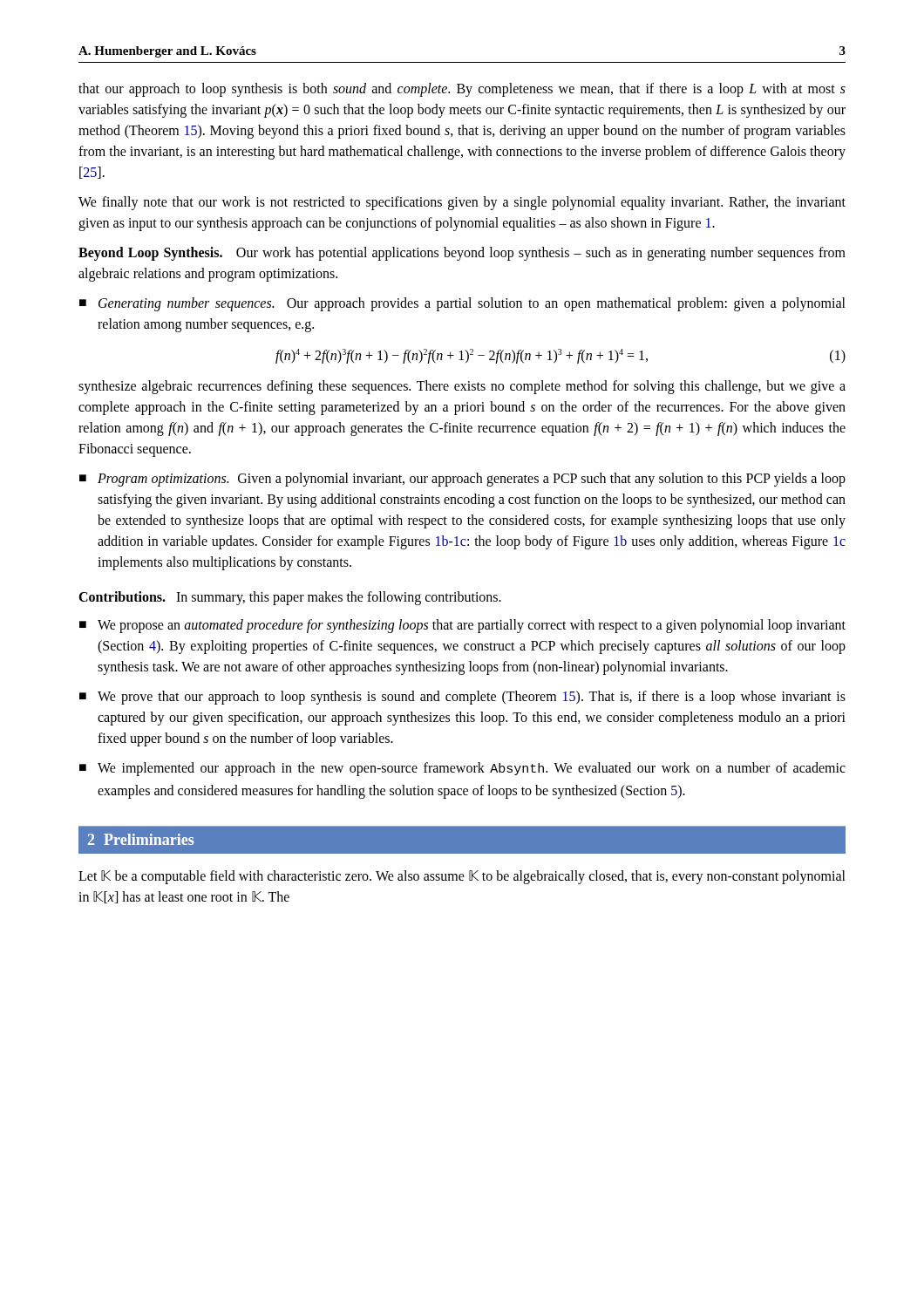Viewport: 924px width, 1308px height.
Task: Find the block on this page that starts "■ Generating number sequences. Our approach provides a"
Action: [462, 314]
